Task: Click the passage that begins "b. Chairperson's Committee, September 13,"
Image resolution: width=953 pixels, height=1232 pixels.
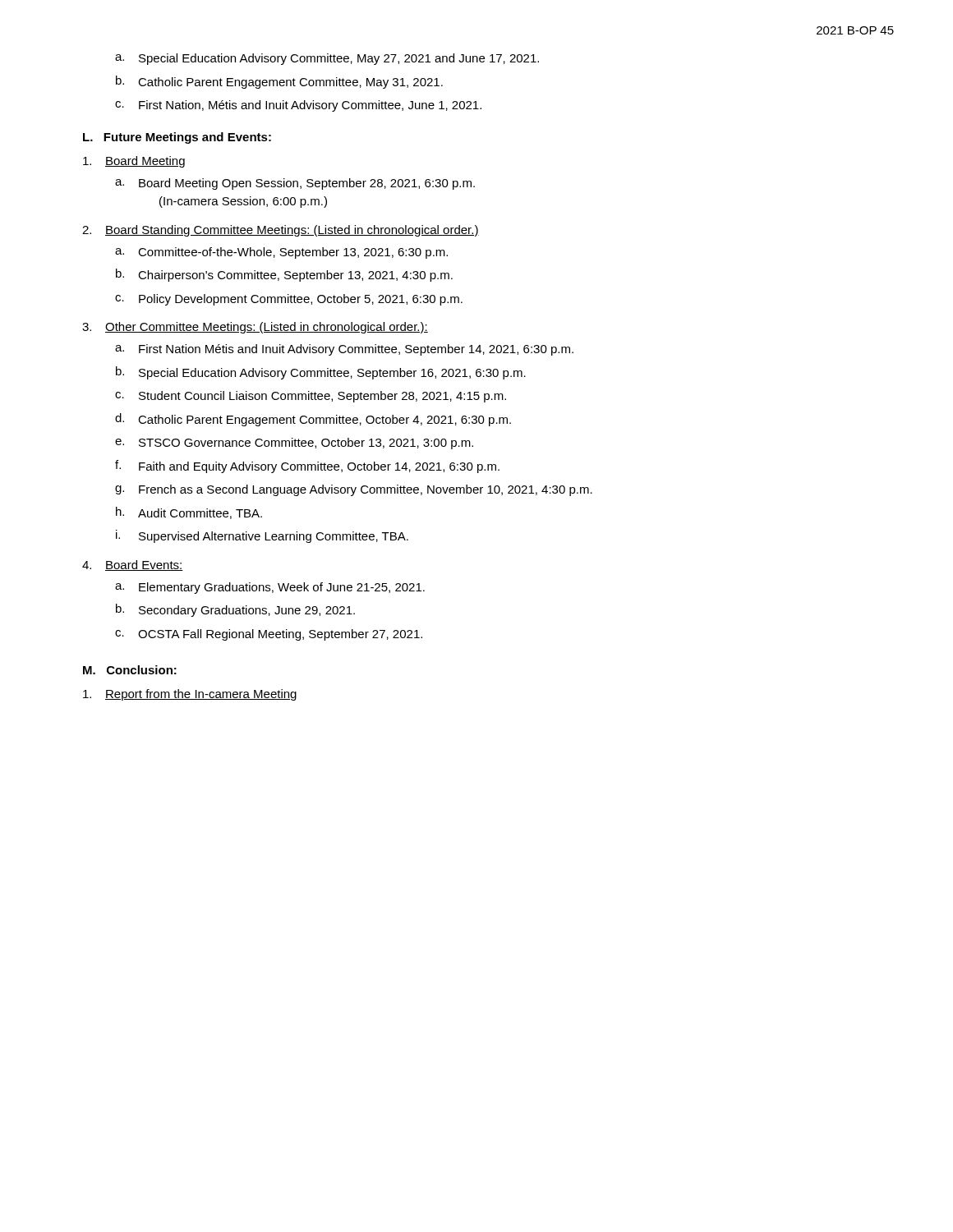Action: click(284, 275)
